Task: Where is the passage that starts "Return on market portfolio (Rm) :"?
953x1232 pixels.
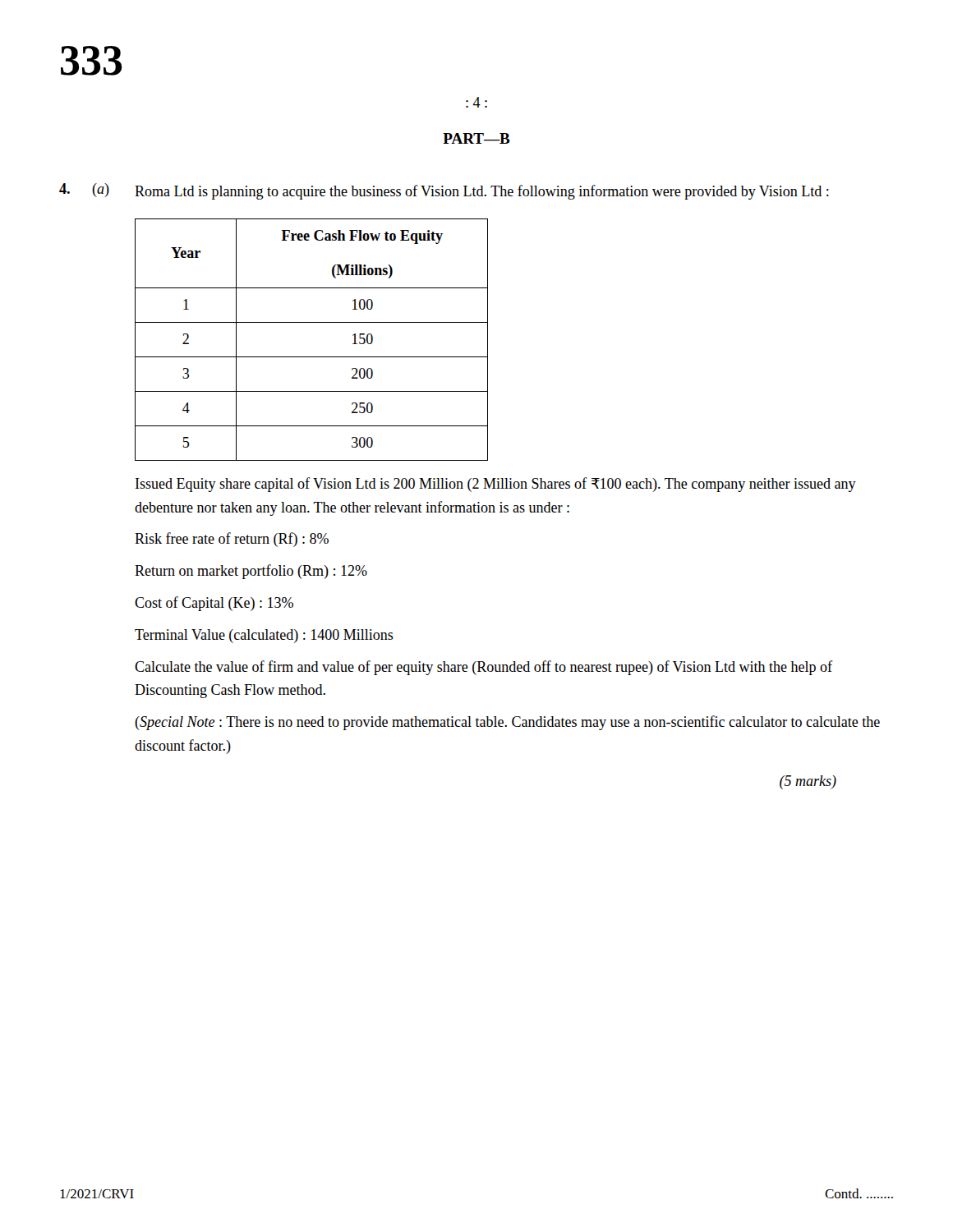Action: tap(251, 572)
